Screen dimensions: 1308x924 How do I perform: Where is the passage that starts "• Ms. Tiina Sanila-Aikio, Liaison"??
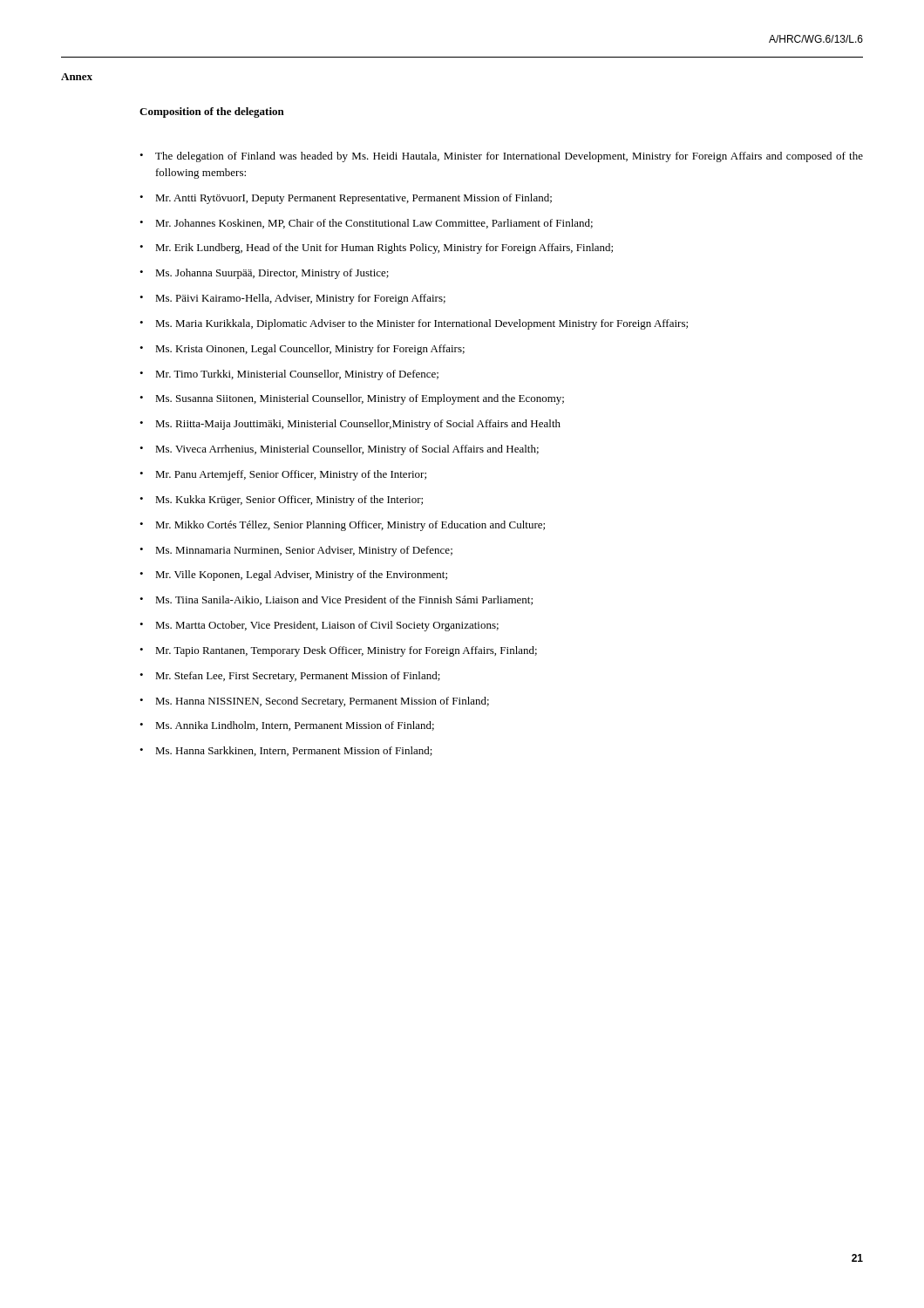point(501,601)
